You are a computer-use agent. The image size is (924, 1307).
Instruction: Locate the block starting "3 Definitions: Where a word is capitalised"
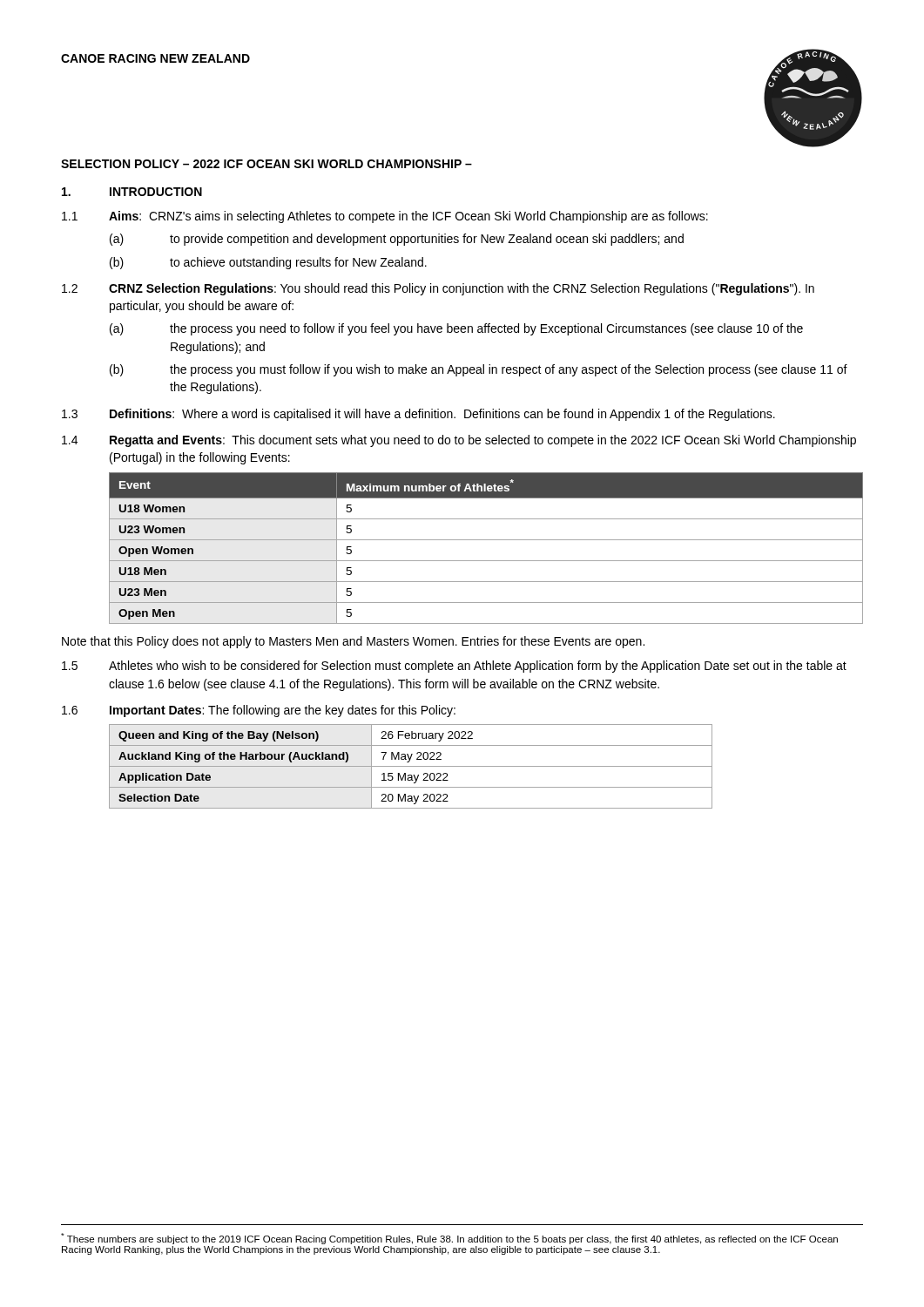tap(418, 414)
